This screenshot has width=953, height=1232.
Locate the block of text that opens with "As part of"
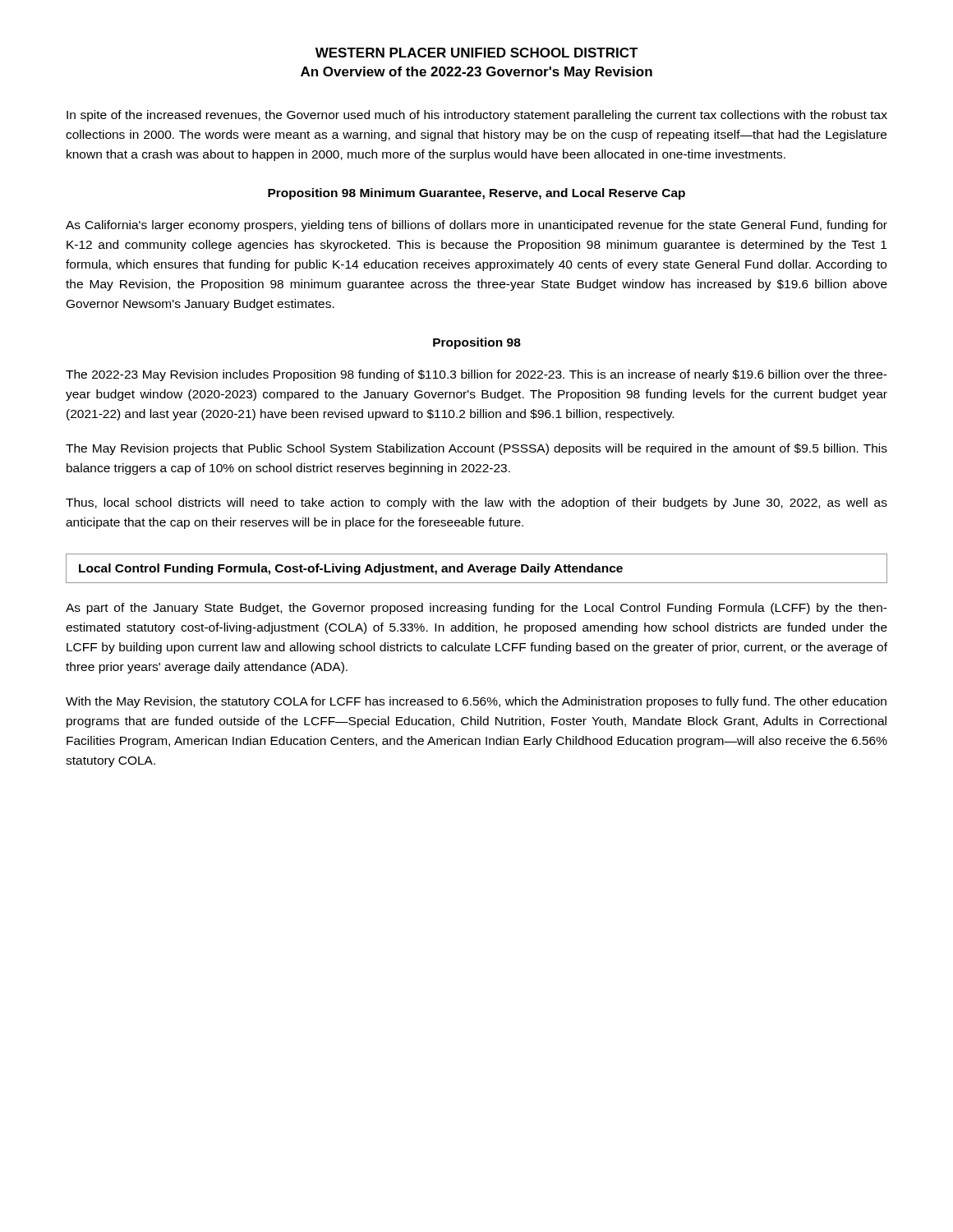pos(476,637)
